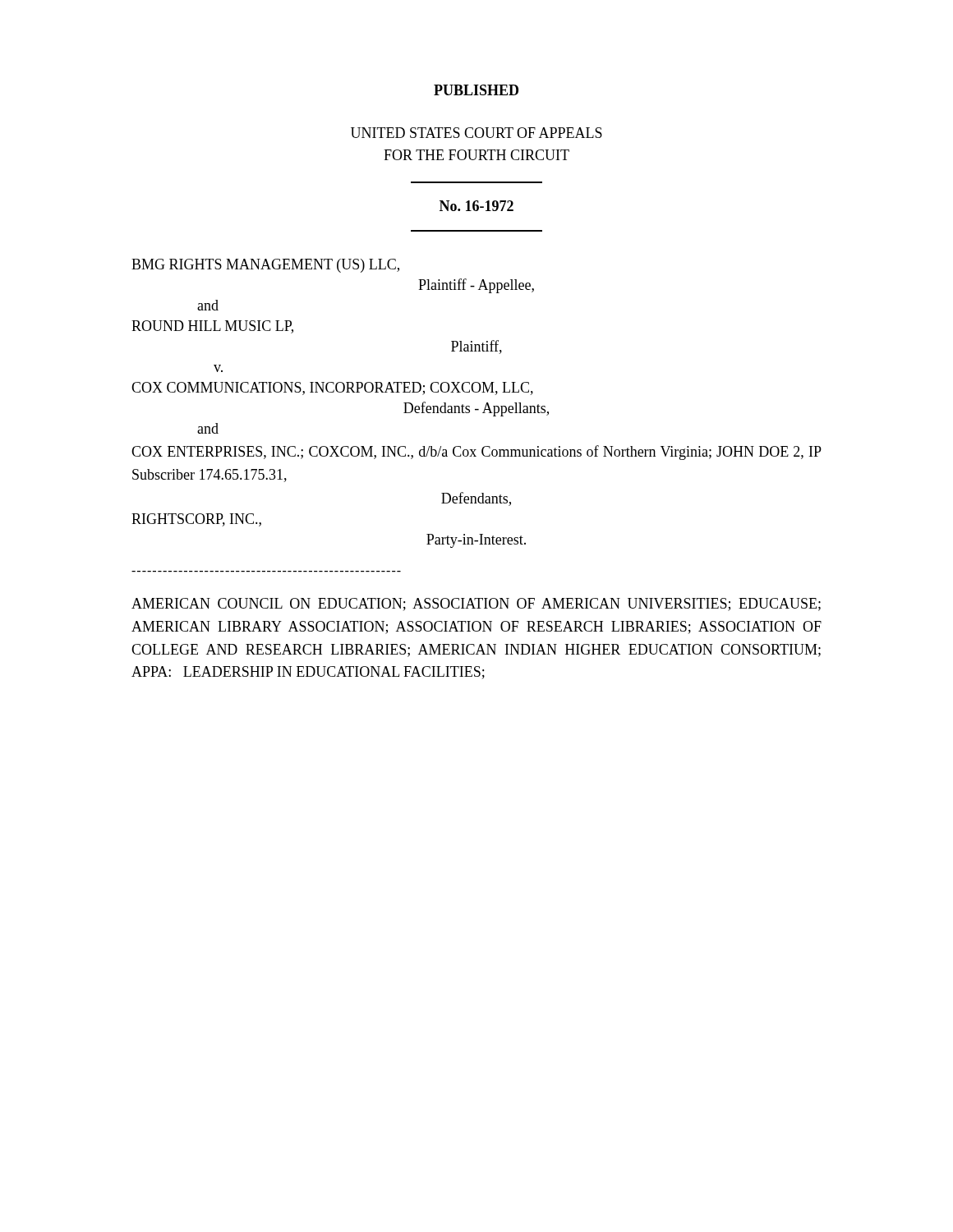Select the passage starting "RIGHTSCORP, INC.,"
This screenshot has height=1232, width=953.
tap(197, 519)
